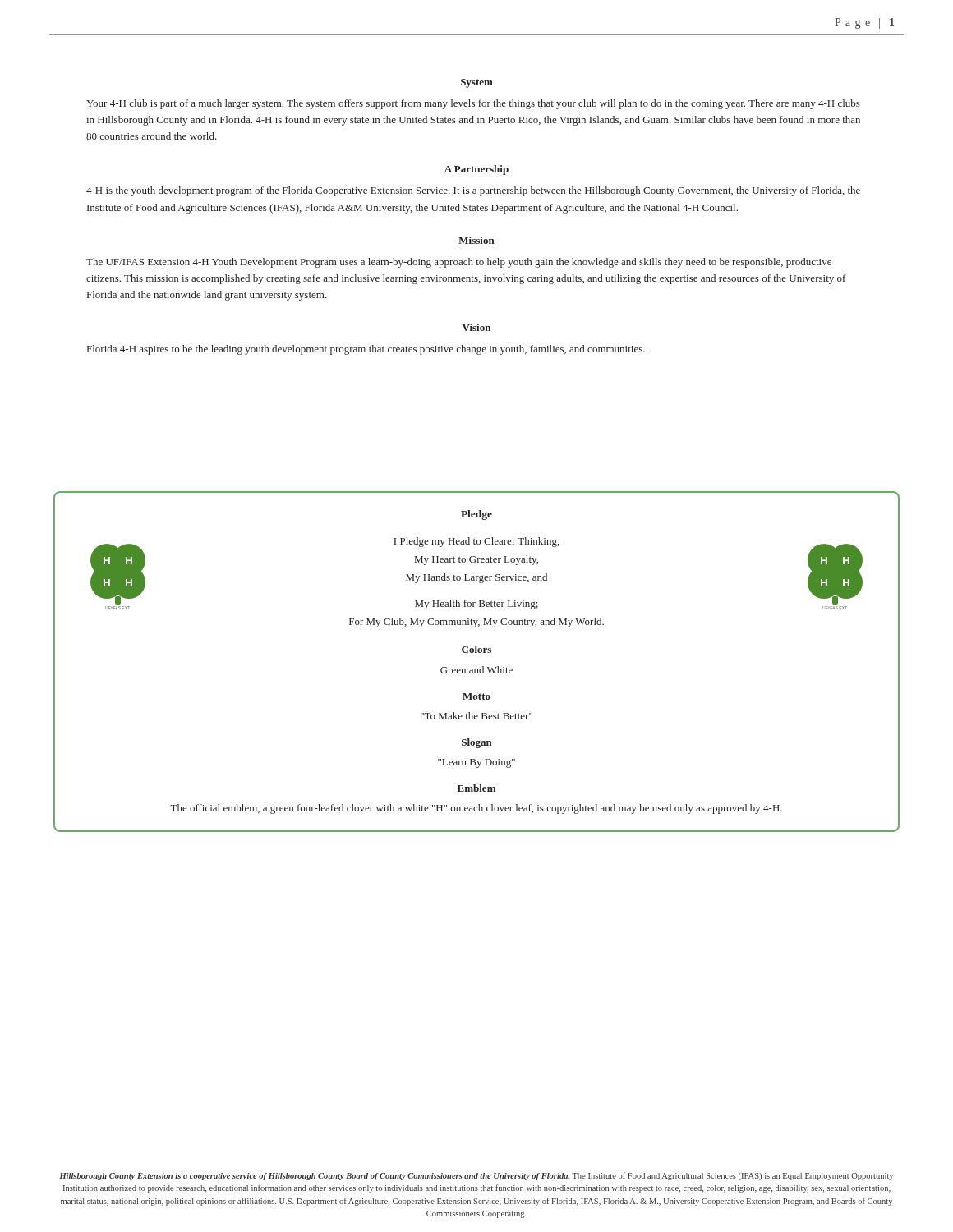
Task: Find the element starting "4-H is the youth development program"
Action: coord(473,199)
